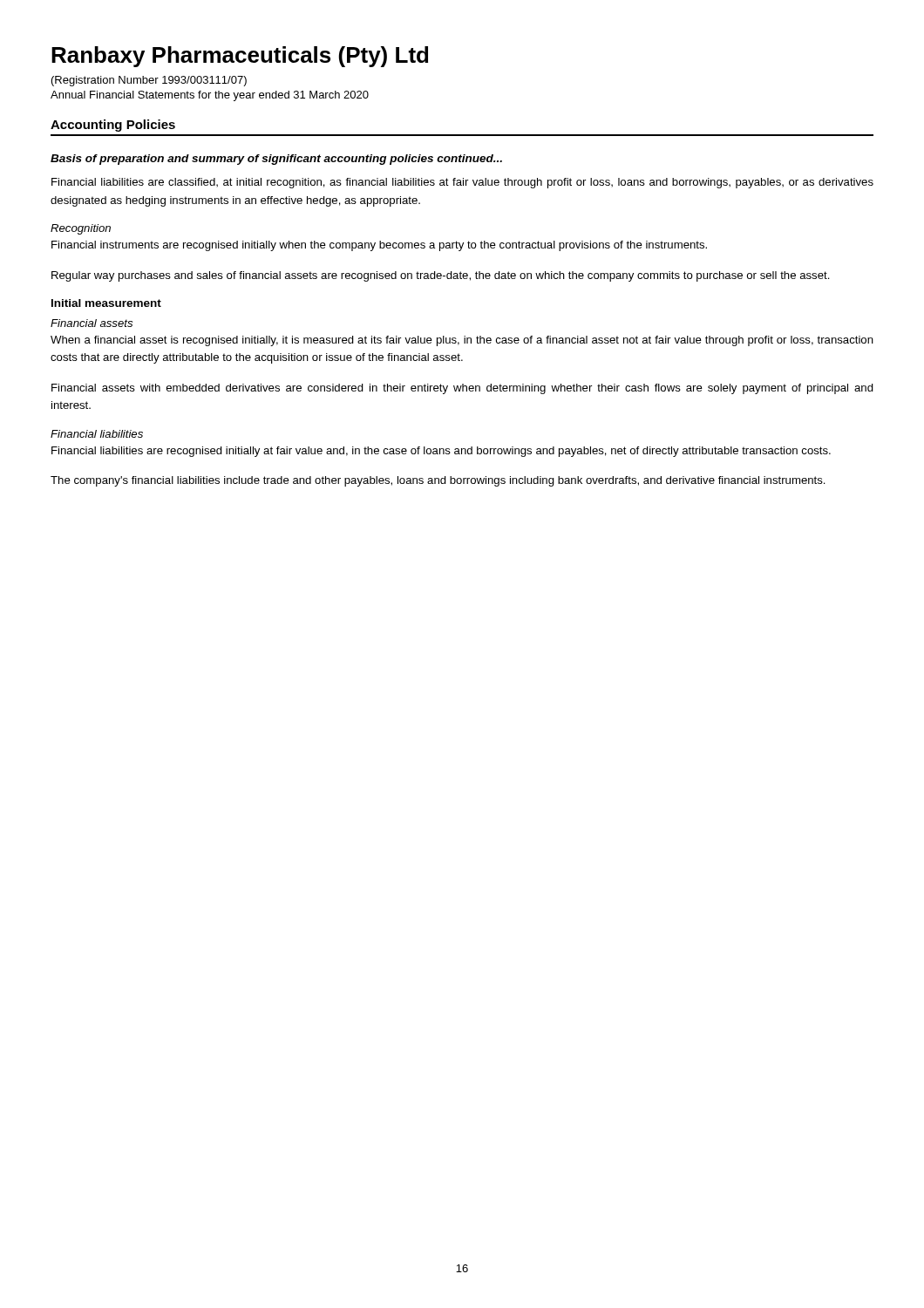This screenshot has width=924, height=1308.
Task: Locate the text block starting "Regular way purchases and"
Action: click(x=440, y=275)
